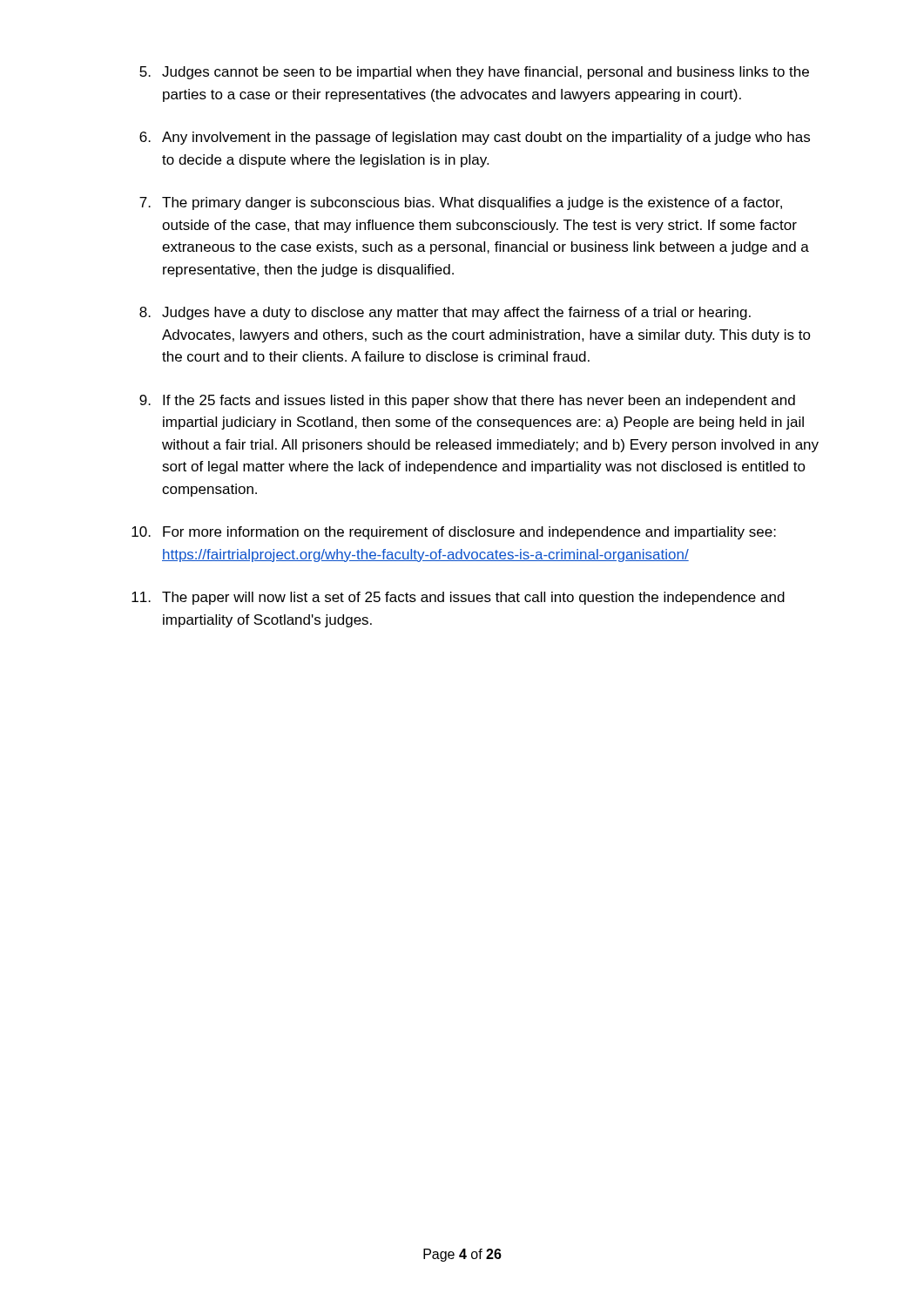Click on the list item with the text "9. If the 25 facts and issues"
Image resolution: width=924 pixels, height=1307 pixels.
click(x=462, y=445)
